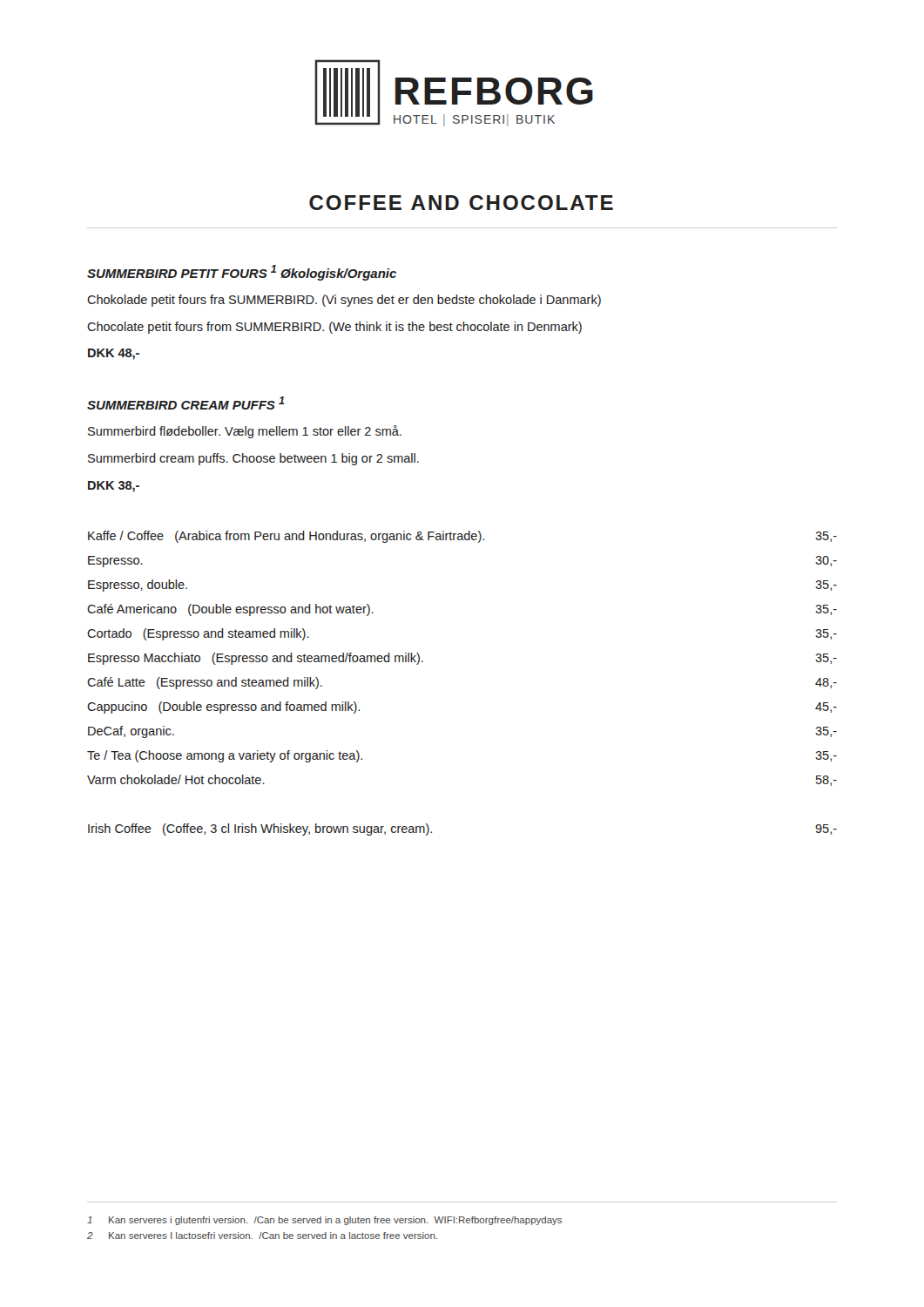Click on the footnote that says "2 Kan serveres"
This screenshot has height=1307, width=924.
(263, 1236)
